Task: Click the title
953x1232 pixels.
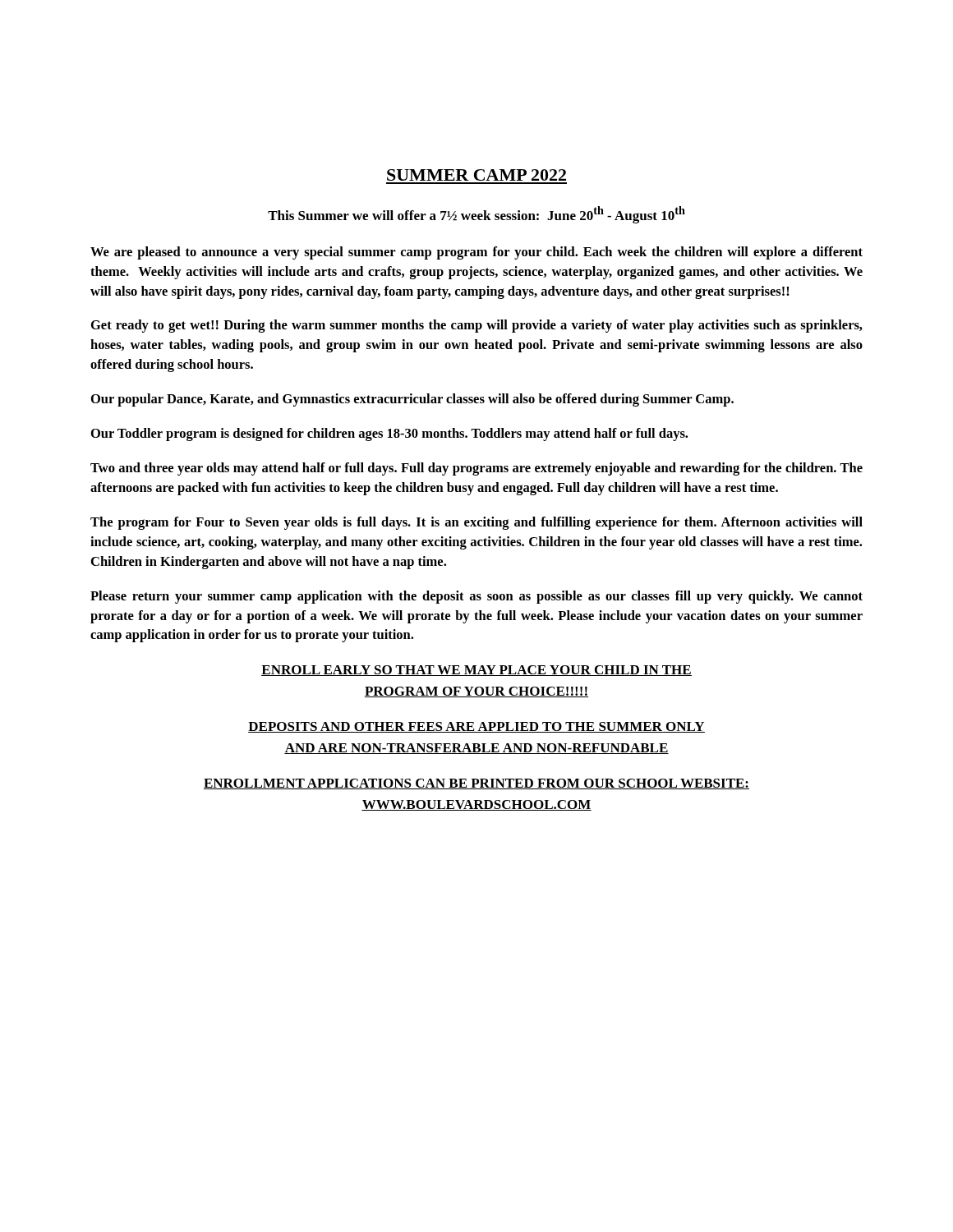Action: coord(476,175)
